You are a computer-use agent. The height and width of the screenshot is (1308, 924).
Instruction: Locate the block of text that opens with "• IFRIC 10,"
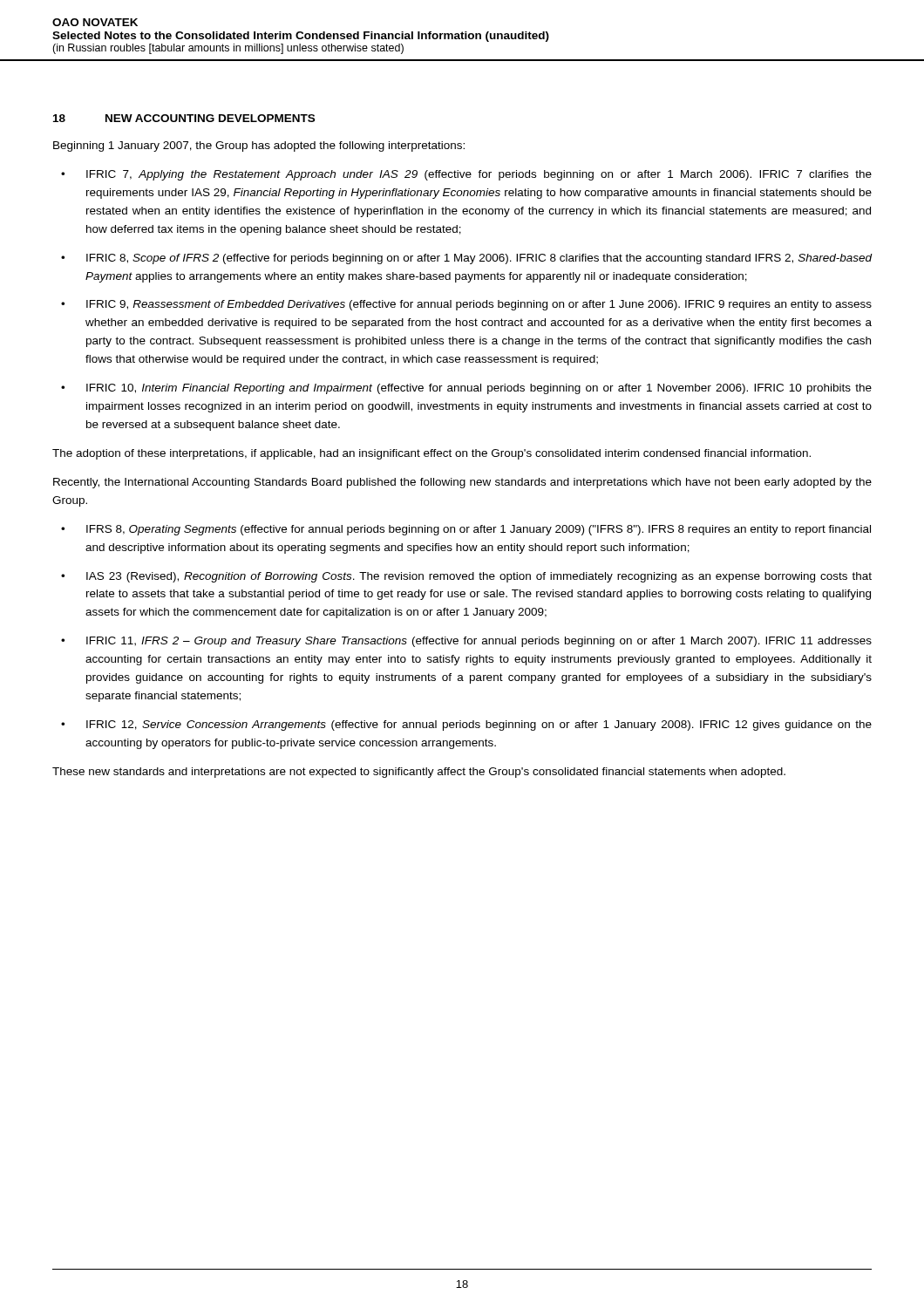click(462, 407)
